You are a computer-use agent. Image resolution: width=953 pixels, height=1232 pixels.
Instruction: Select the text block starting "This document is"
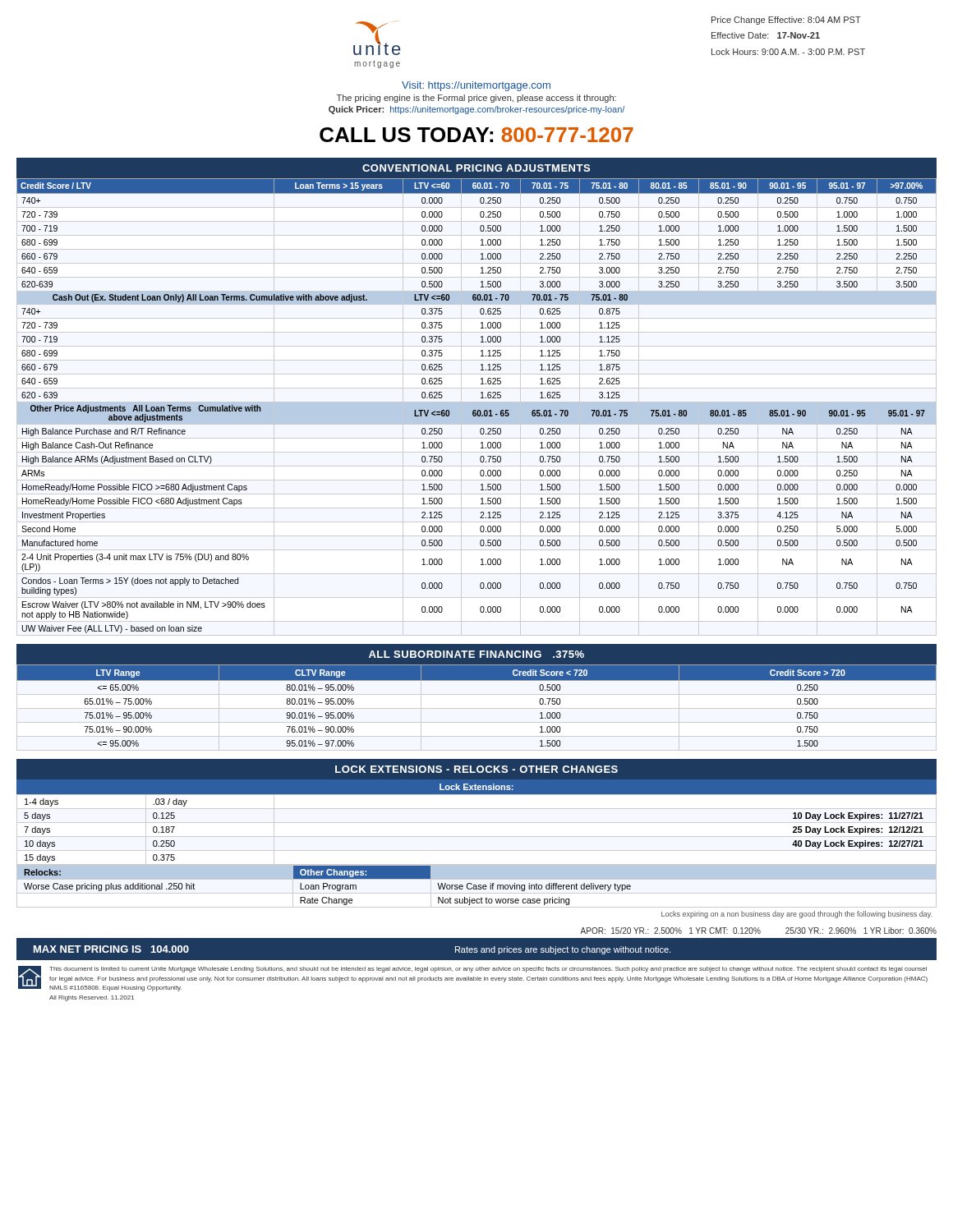(x=476, y=983)
